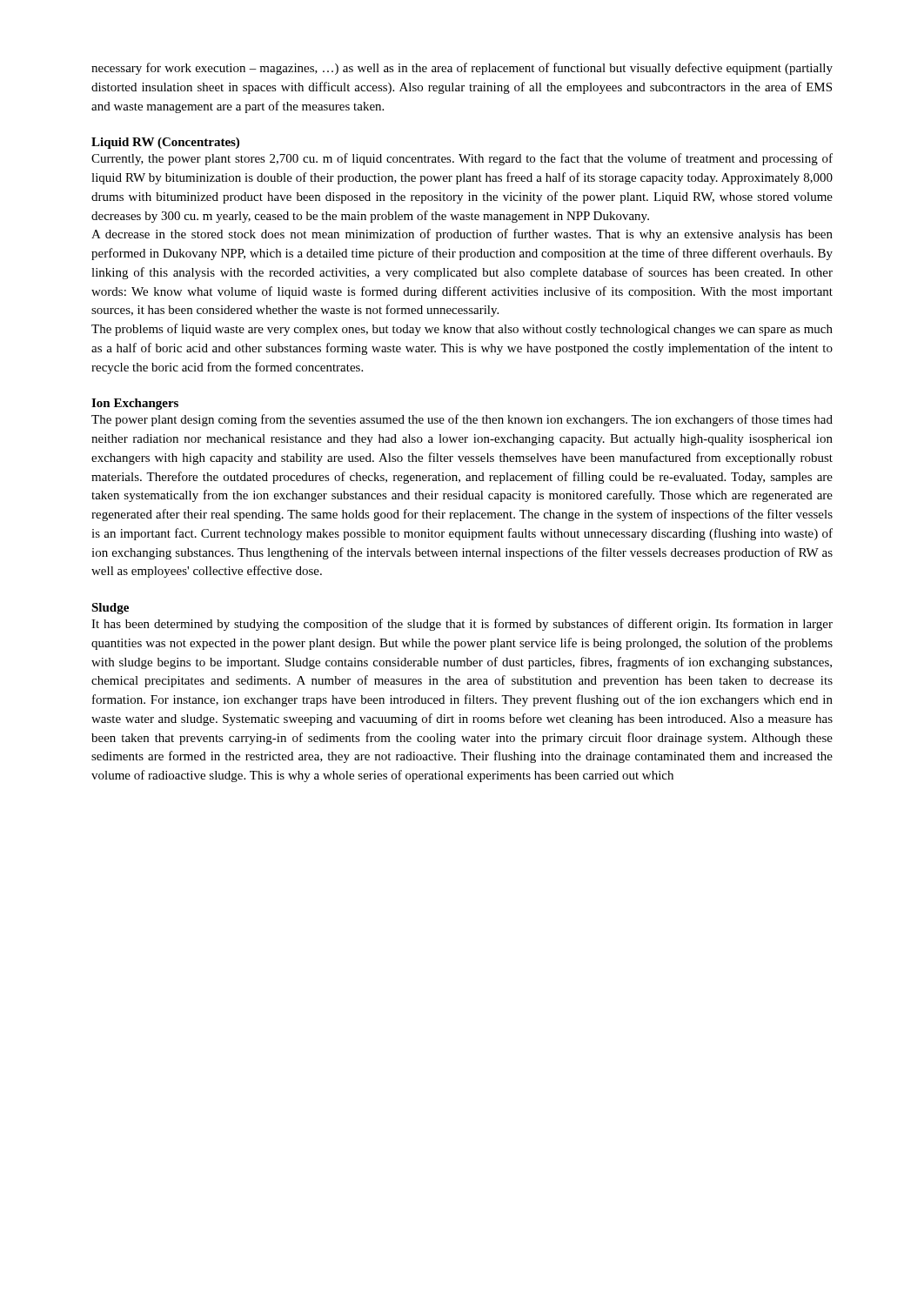
Task: Find the text starting "The problems of liquid waste are"
Action: 462,349
